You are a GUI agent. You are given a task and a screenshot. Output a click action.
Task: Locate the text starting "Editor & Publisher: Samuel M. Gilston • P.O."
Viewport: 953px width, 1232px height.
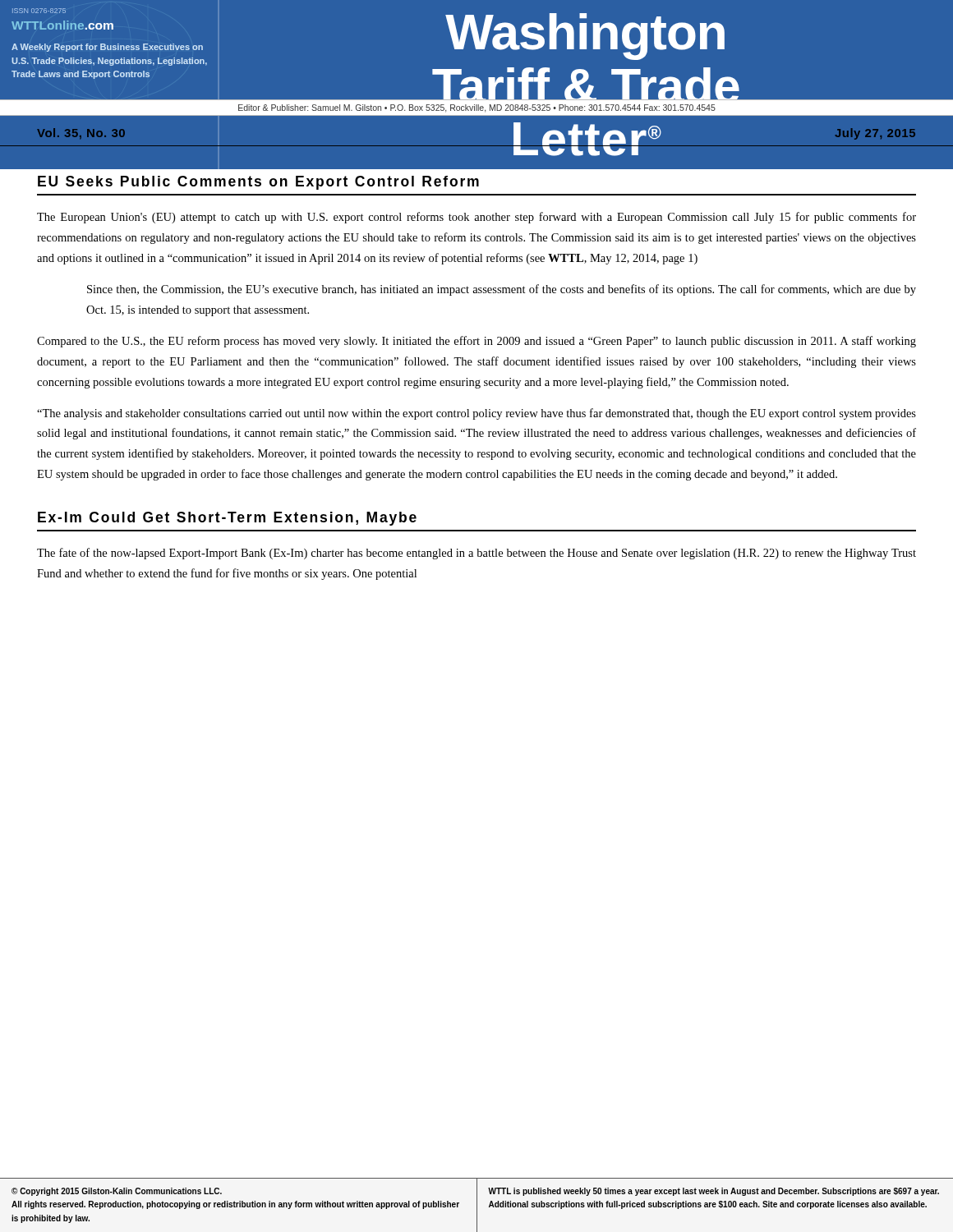[x=476, y=108]
